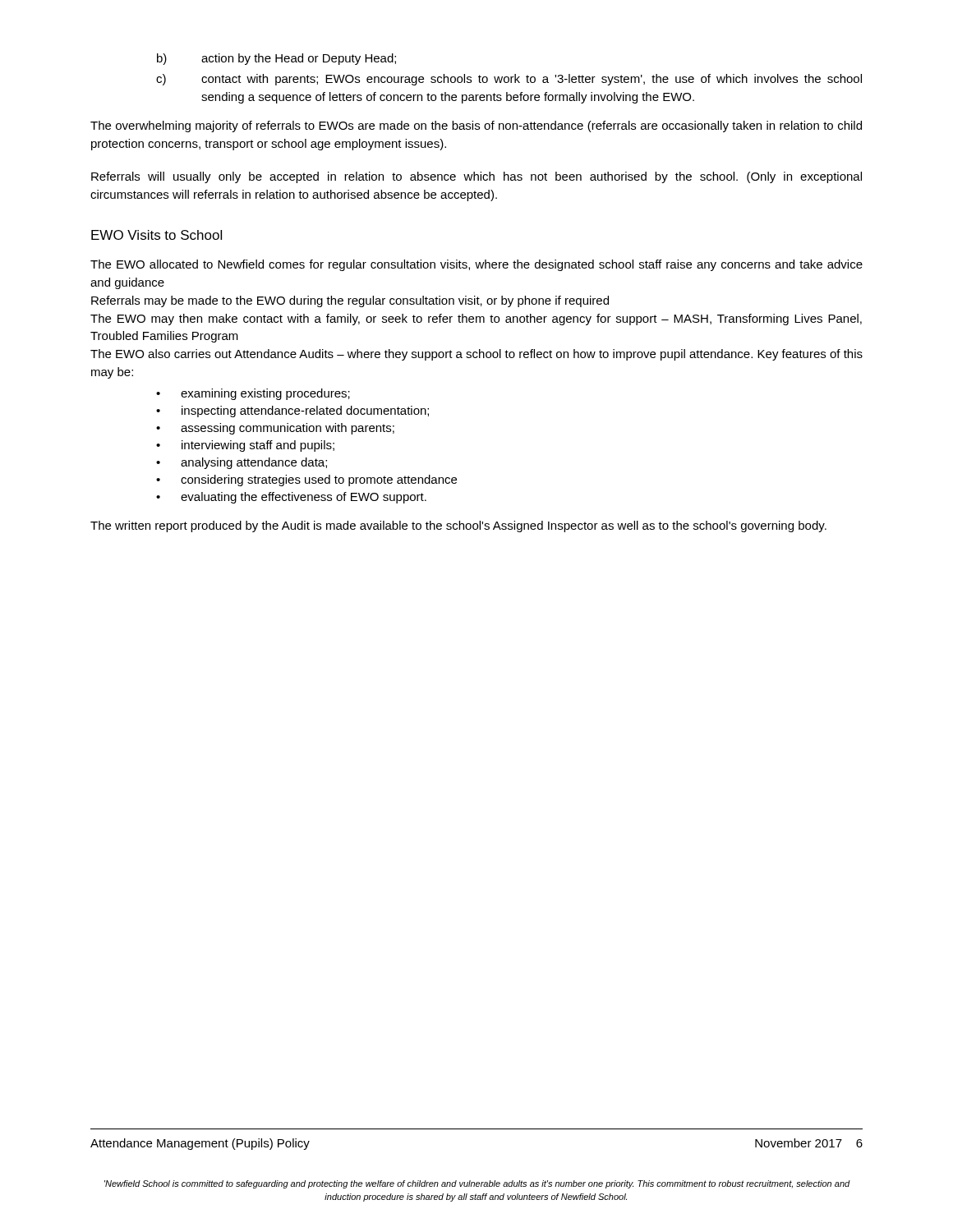The width and height of the screenshot is (953, 1232).
Task: Click on the text starting "The EWO may then make contact"
Action: click(476, 327)
